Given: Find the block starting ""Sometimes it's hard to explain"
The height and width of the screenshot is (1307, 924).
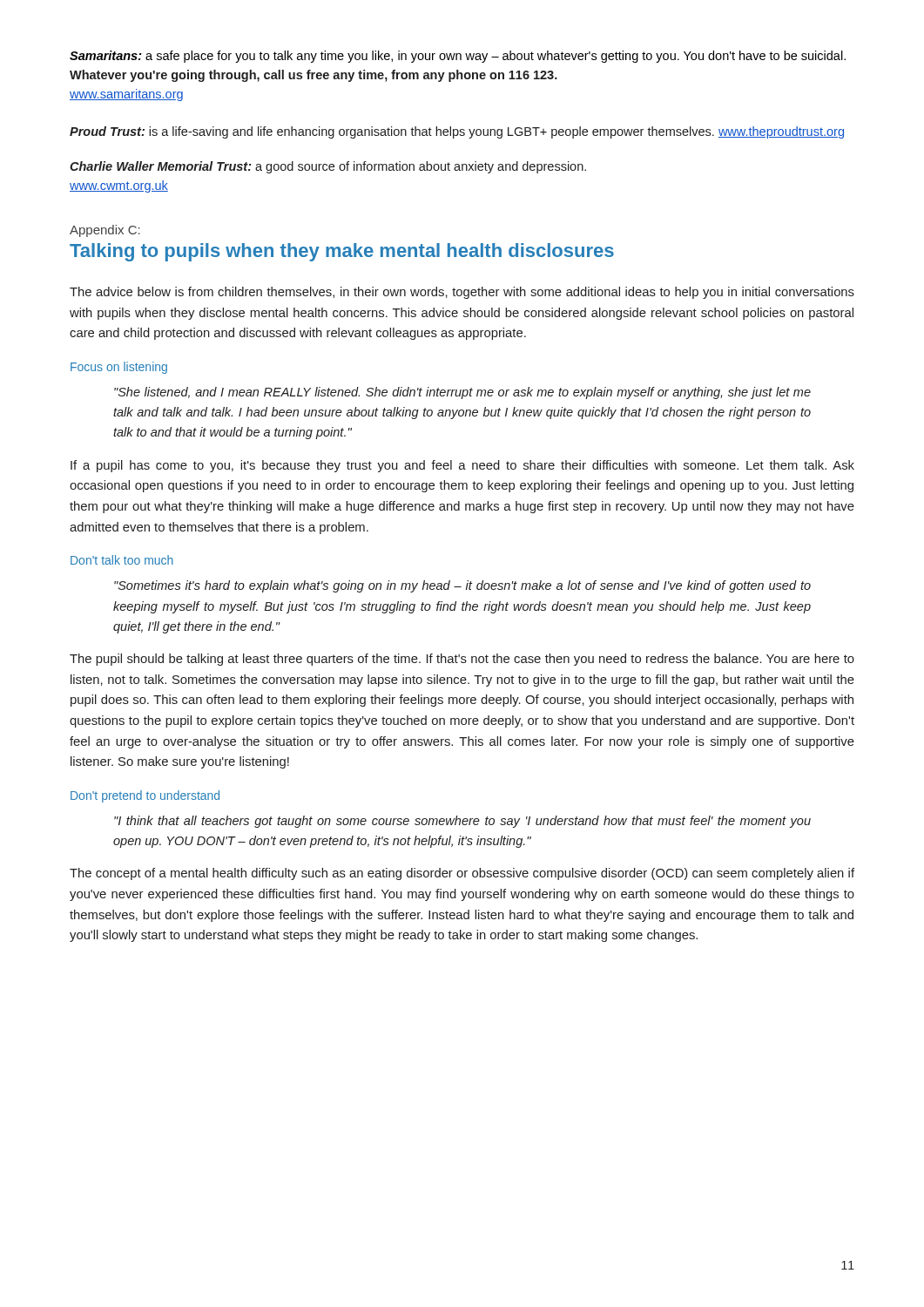Looking at the screenshot, I should pyautogui.click(x=462, y=606).
